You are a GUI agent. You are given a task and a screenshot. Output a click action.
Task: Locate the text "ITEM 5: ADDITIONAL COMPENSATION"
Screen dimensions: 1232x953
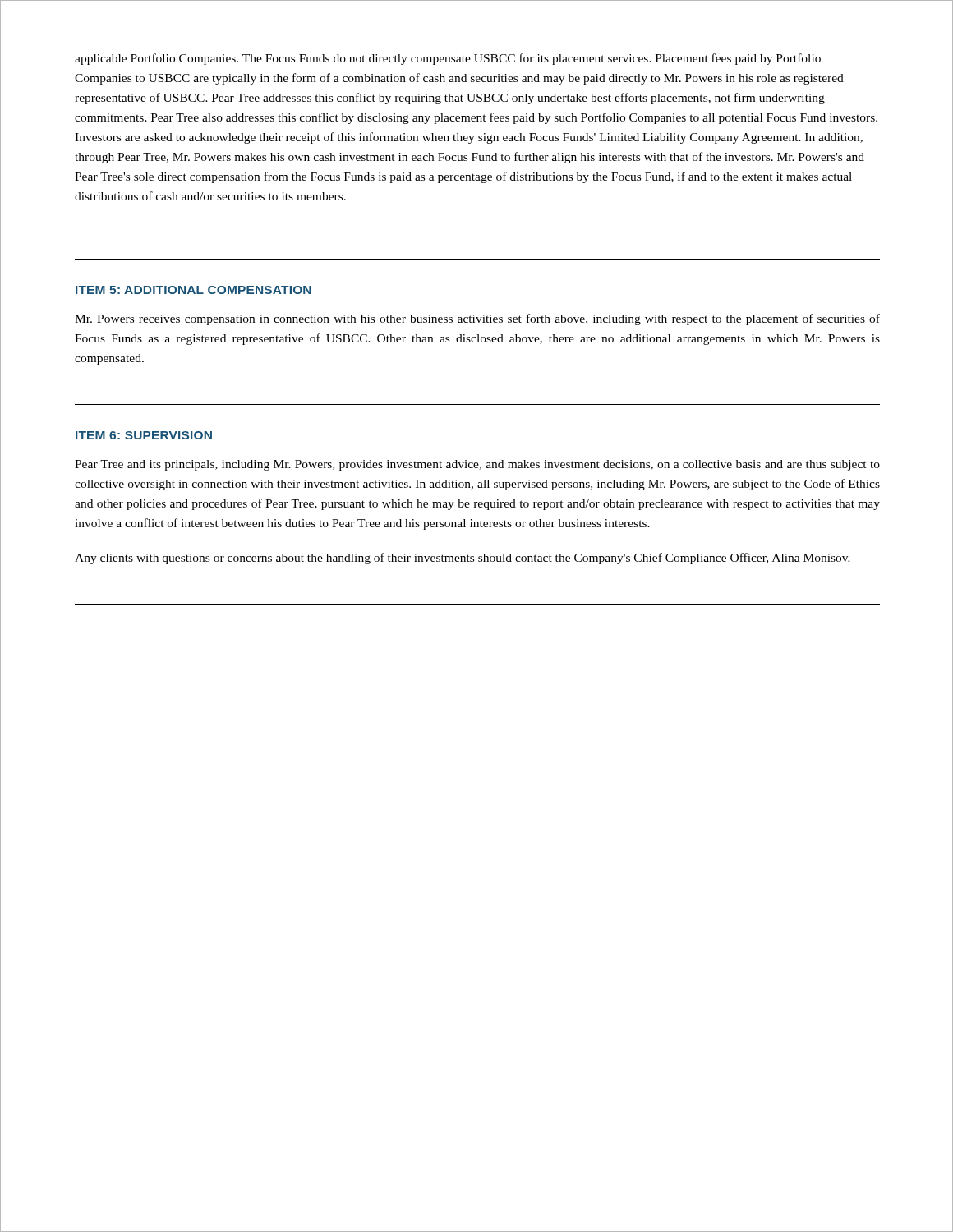pyautogui.click(x=193, y=290)
